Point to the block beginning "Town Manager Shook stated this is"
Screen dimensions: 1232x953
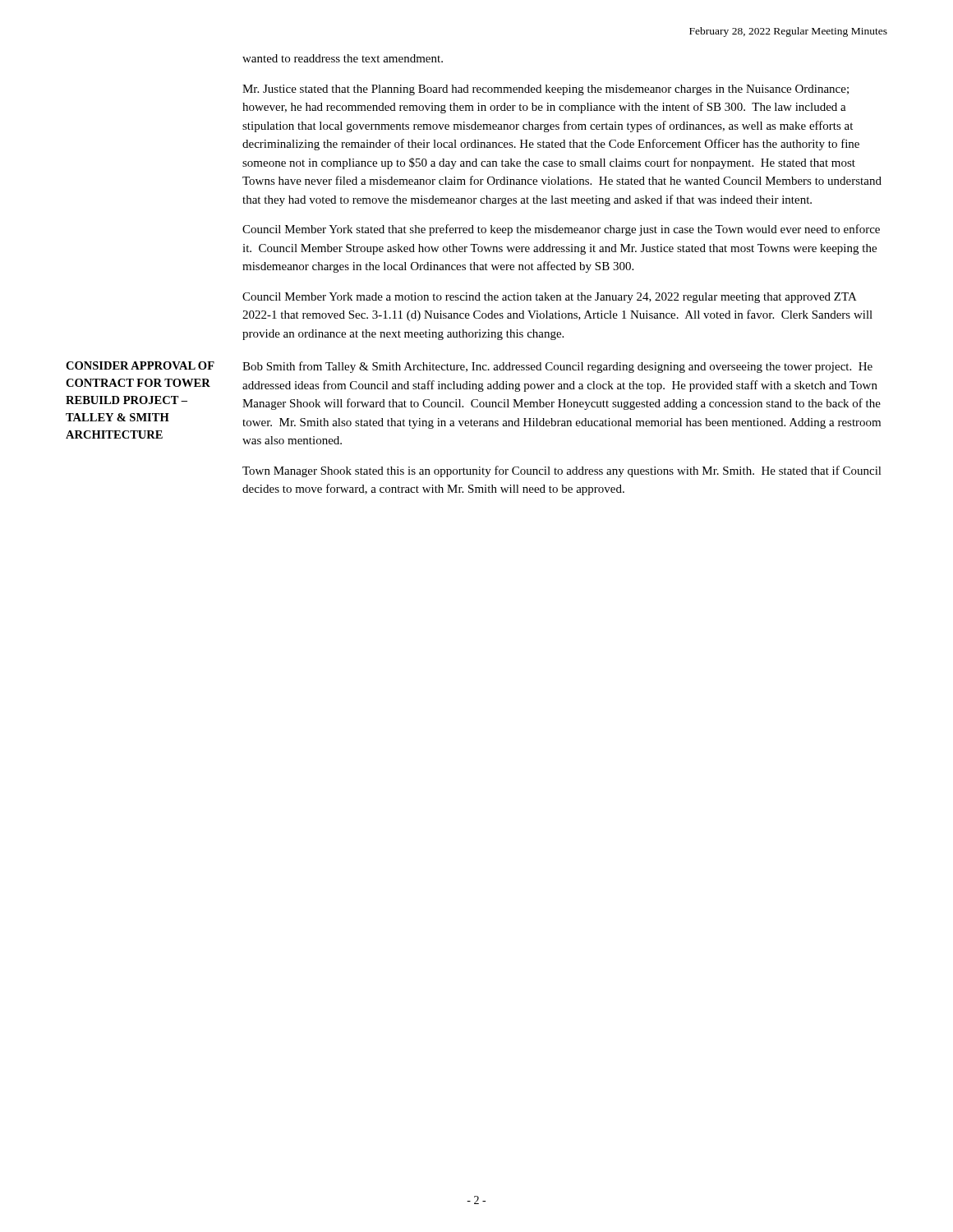[x=562, y=479]
